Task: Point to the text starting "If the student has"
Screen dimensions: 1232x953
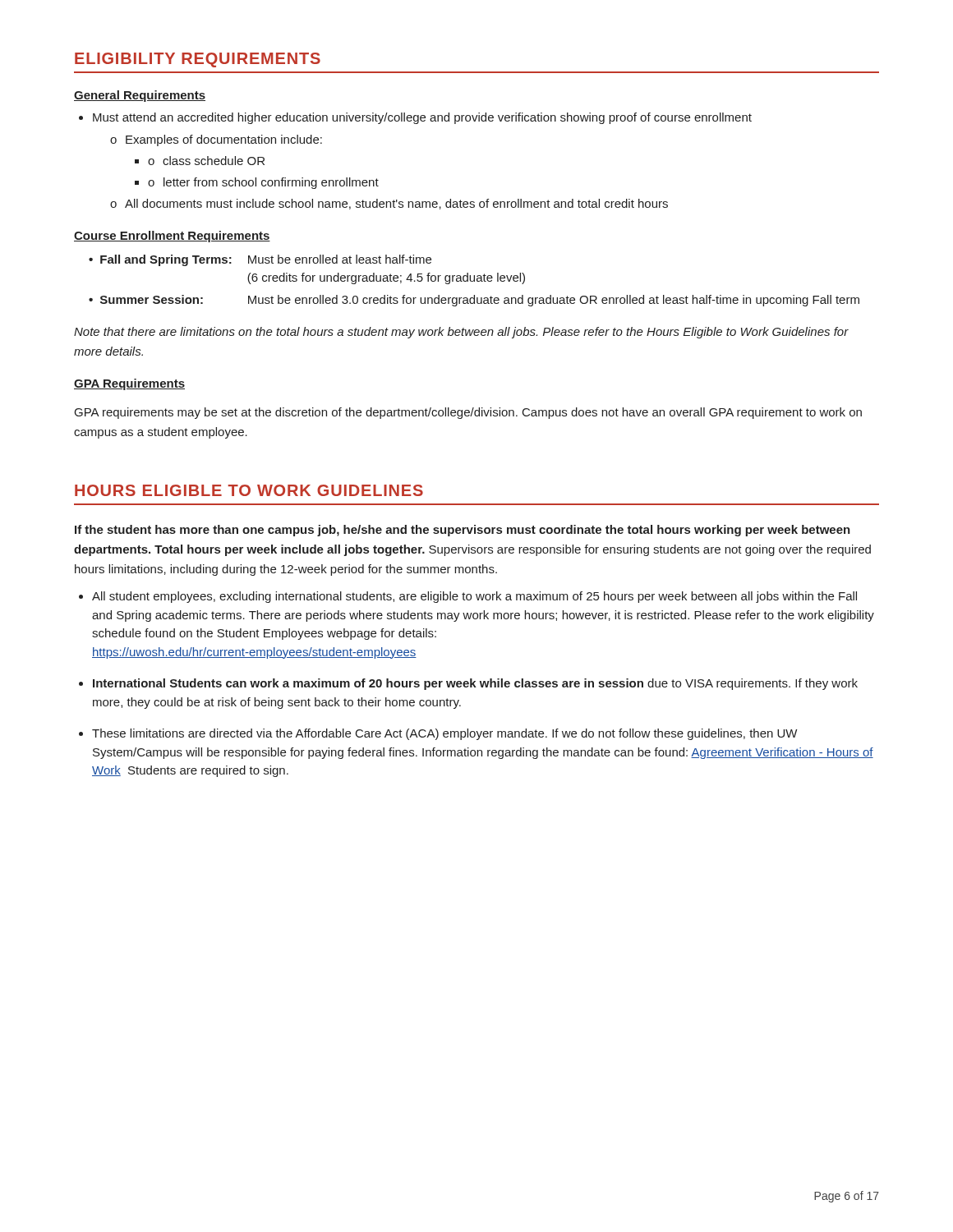Action: tap(476, 549)
